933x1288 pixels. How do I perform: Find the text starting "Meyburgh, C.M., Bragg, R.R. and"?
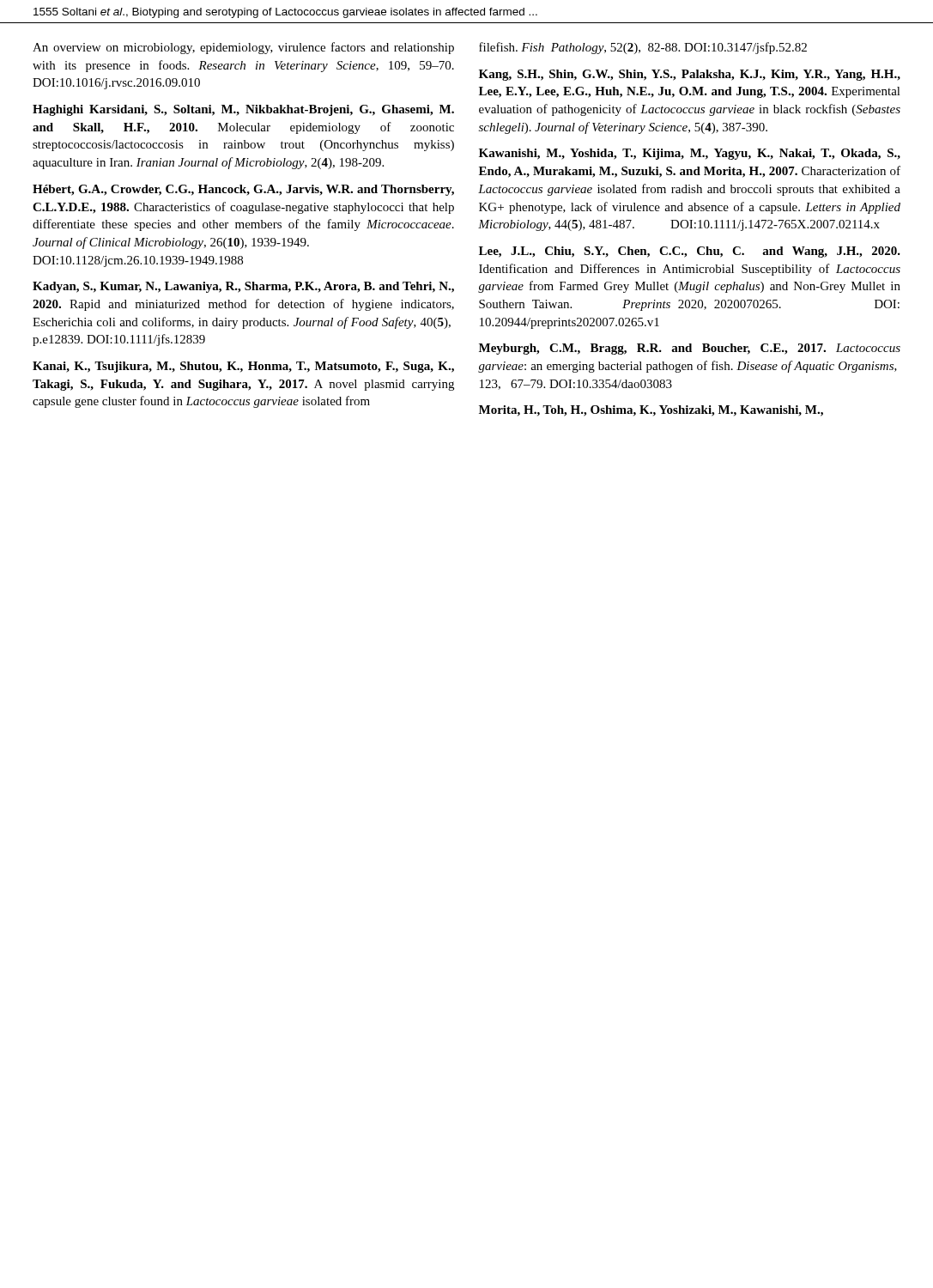pos(689,366)
